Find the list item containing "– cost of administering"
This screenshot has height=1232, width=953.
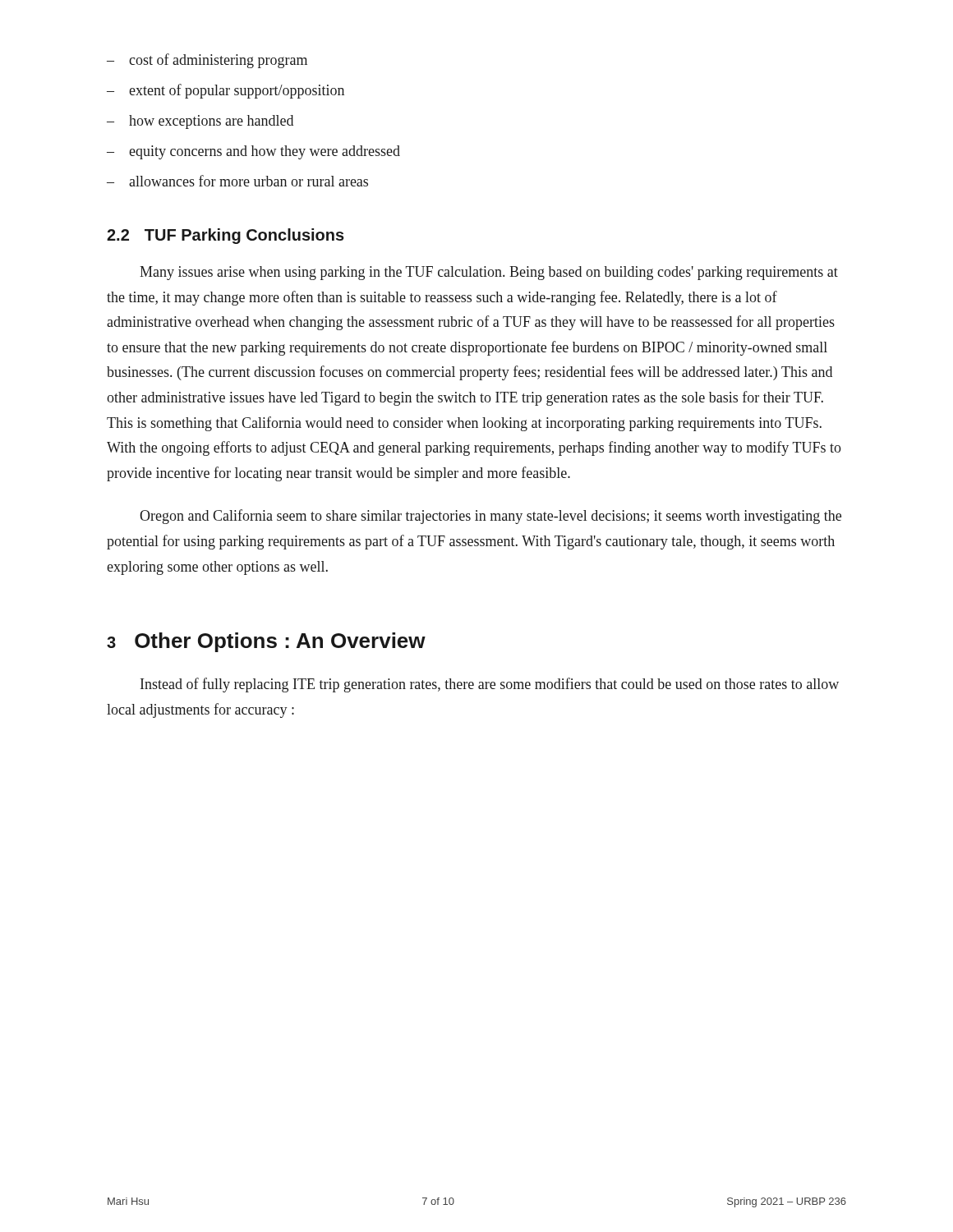207,60
